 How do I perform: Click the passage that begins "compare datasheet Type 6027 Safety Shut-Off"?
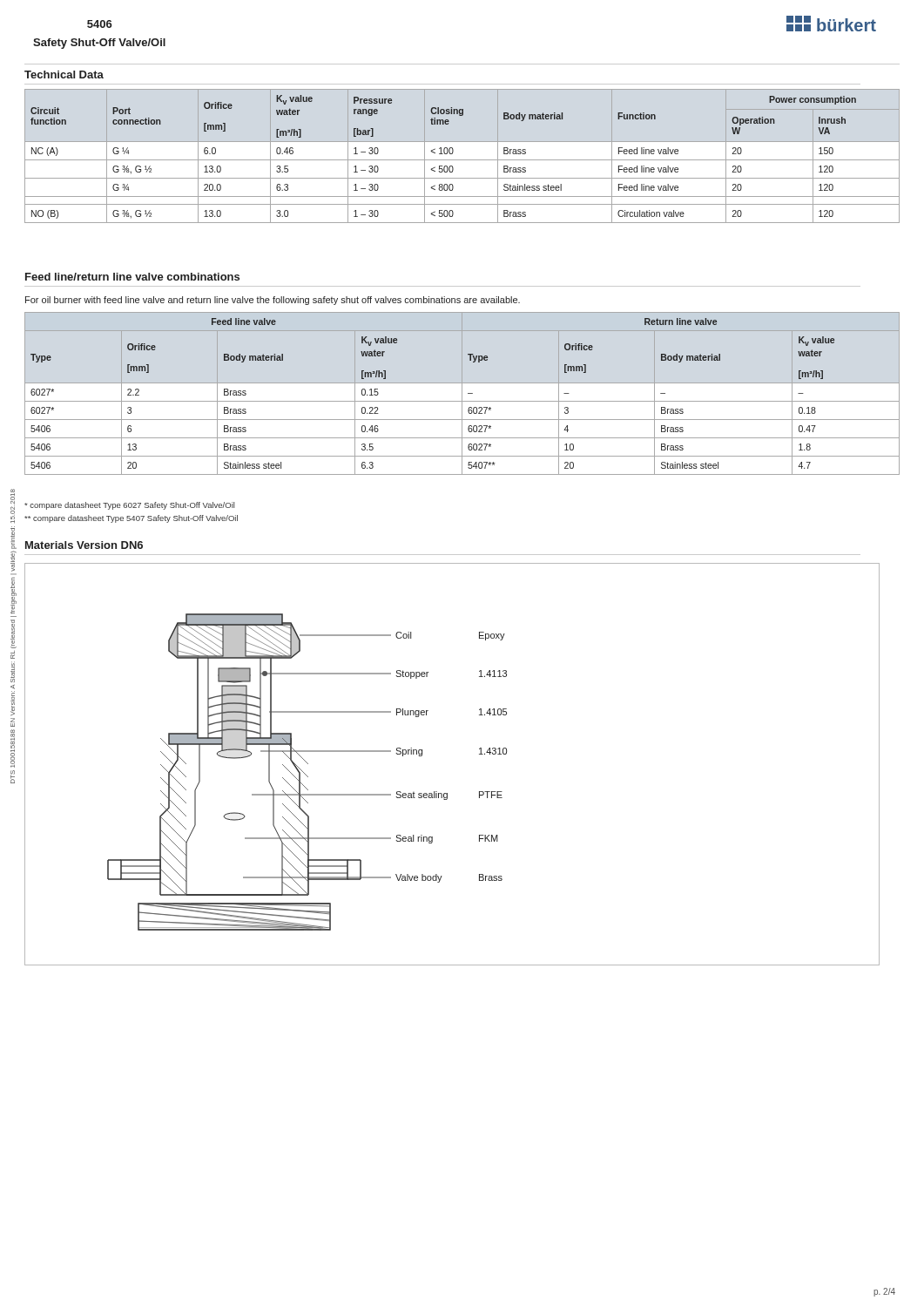(129, 506)
